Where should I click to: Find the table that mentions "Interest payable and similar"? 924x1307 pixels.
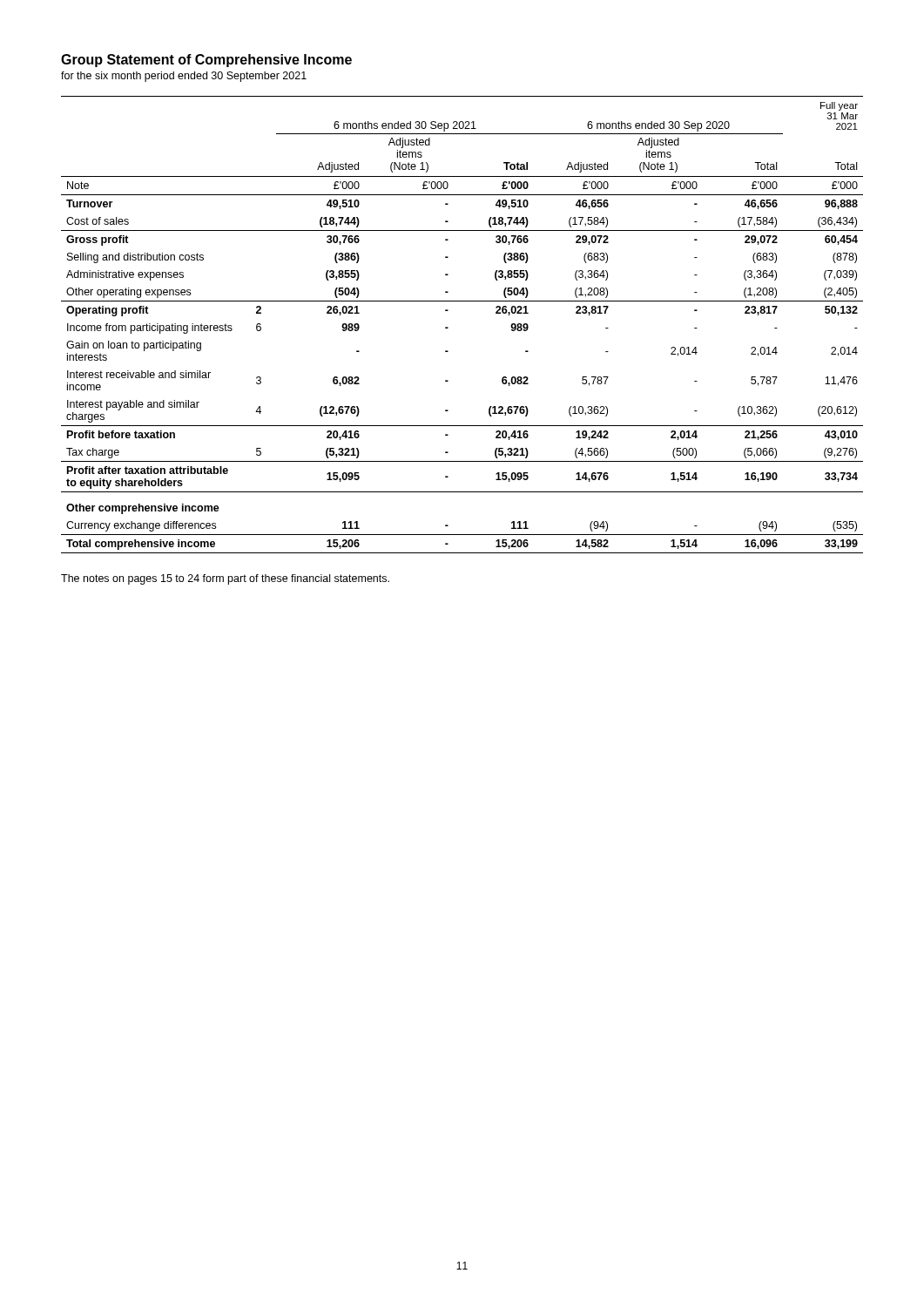(x=462, y=324)
